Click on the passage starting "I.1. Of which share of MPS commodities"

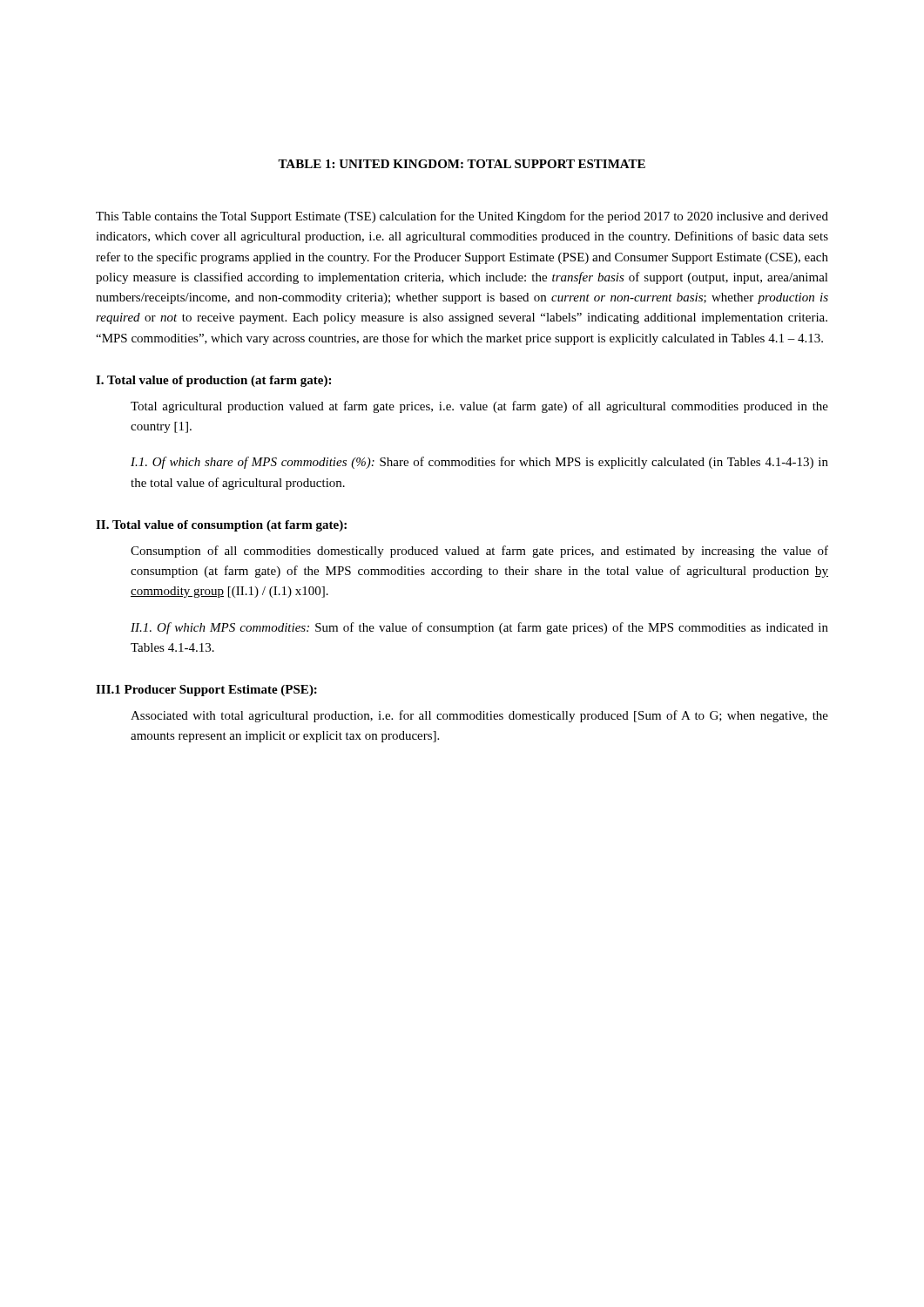click(479, 472)
